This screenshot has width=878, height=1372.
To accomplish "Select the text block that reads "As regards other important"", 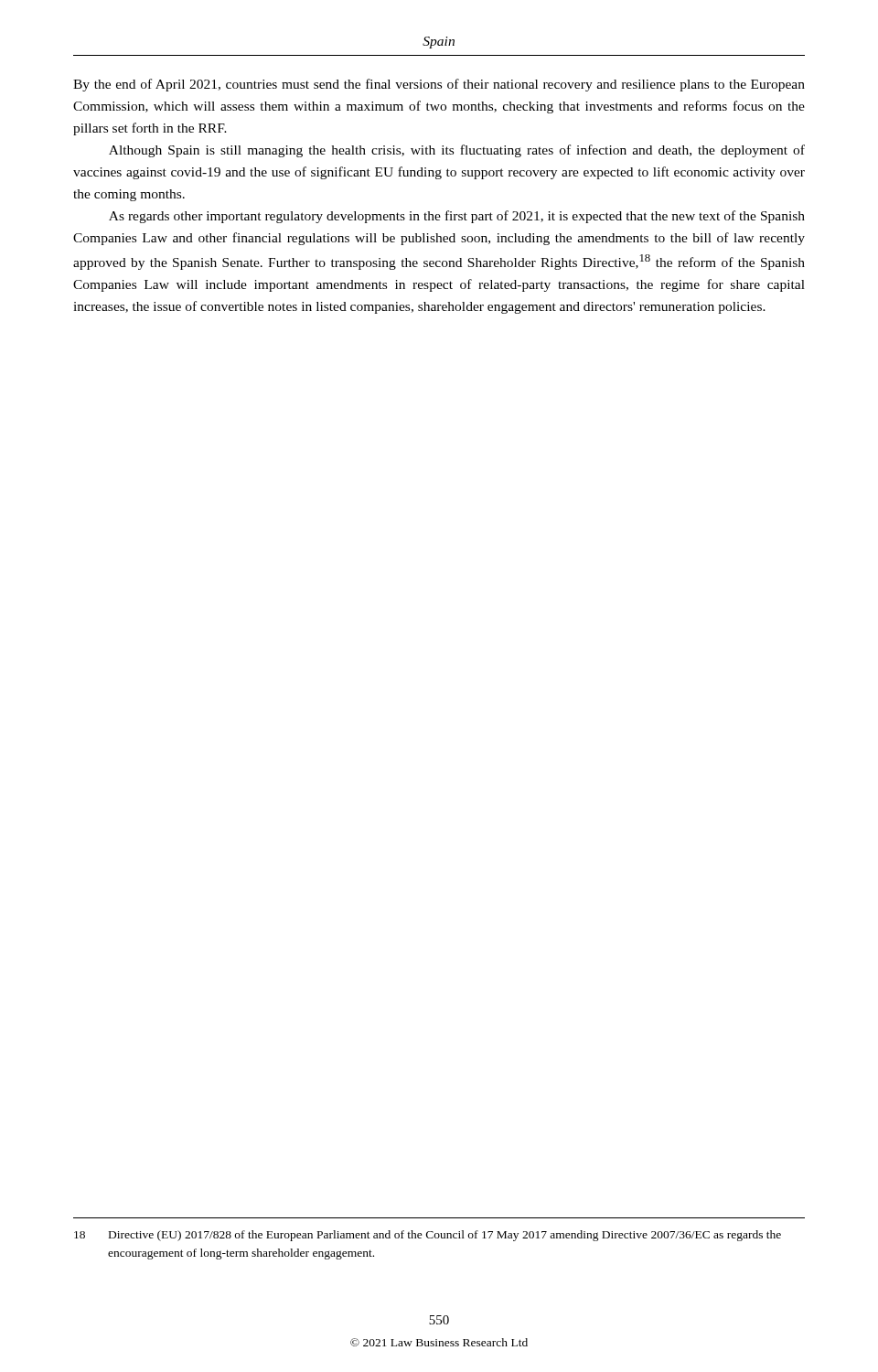I will pos(439,261).
